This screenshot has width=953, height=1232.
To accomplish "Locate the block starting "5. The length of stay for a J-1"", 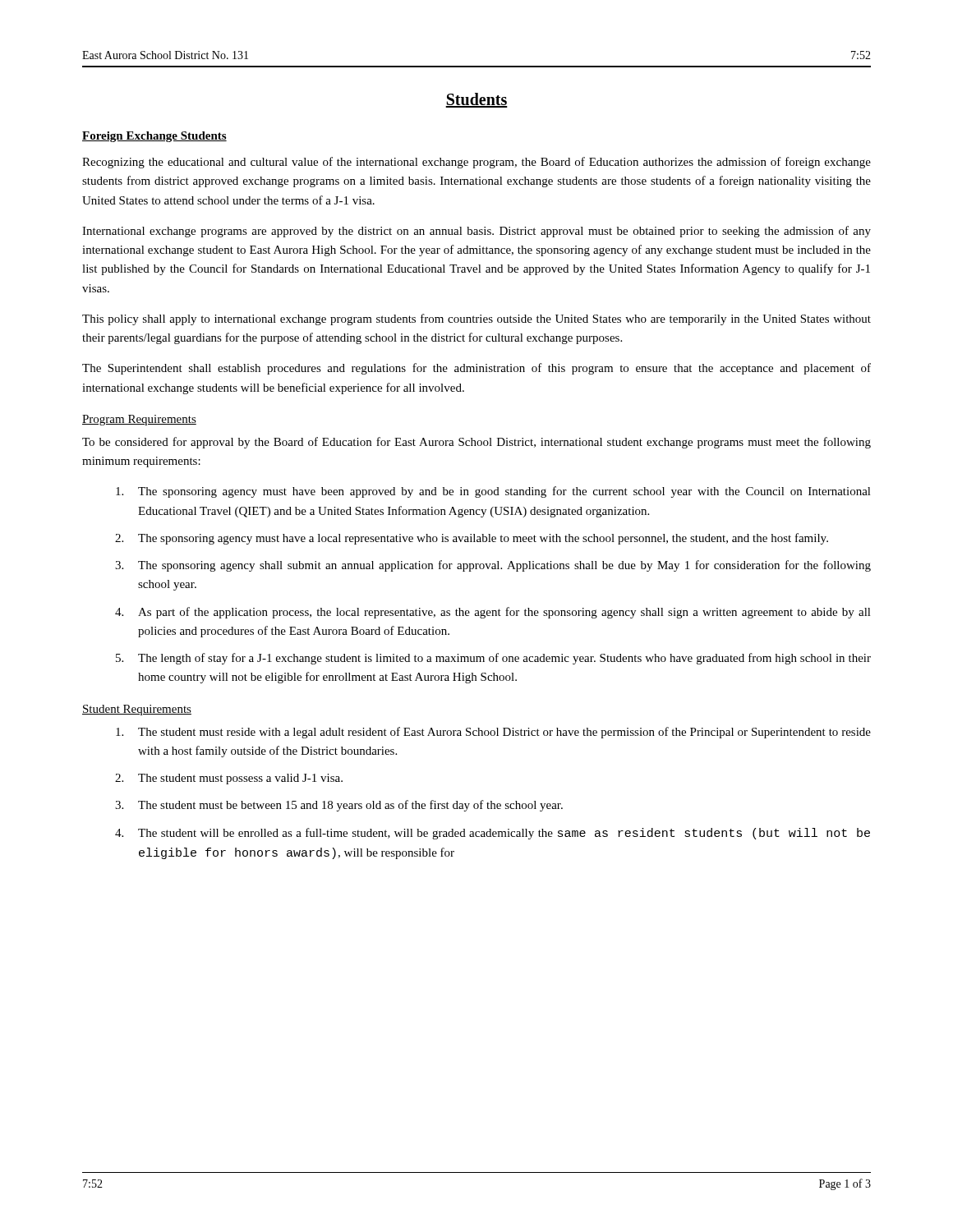I will click(x=493, y=668).
